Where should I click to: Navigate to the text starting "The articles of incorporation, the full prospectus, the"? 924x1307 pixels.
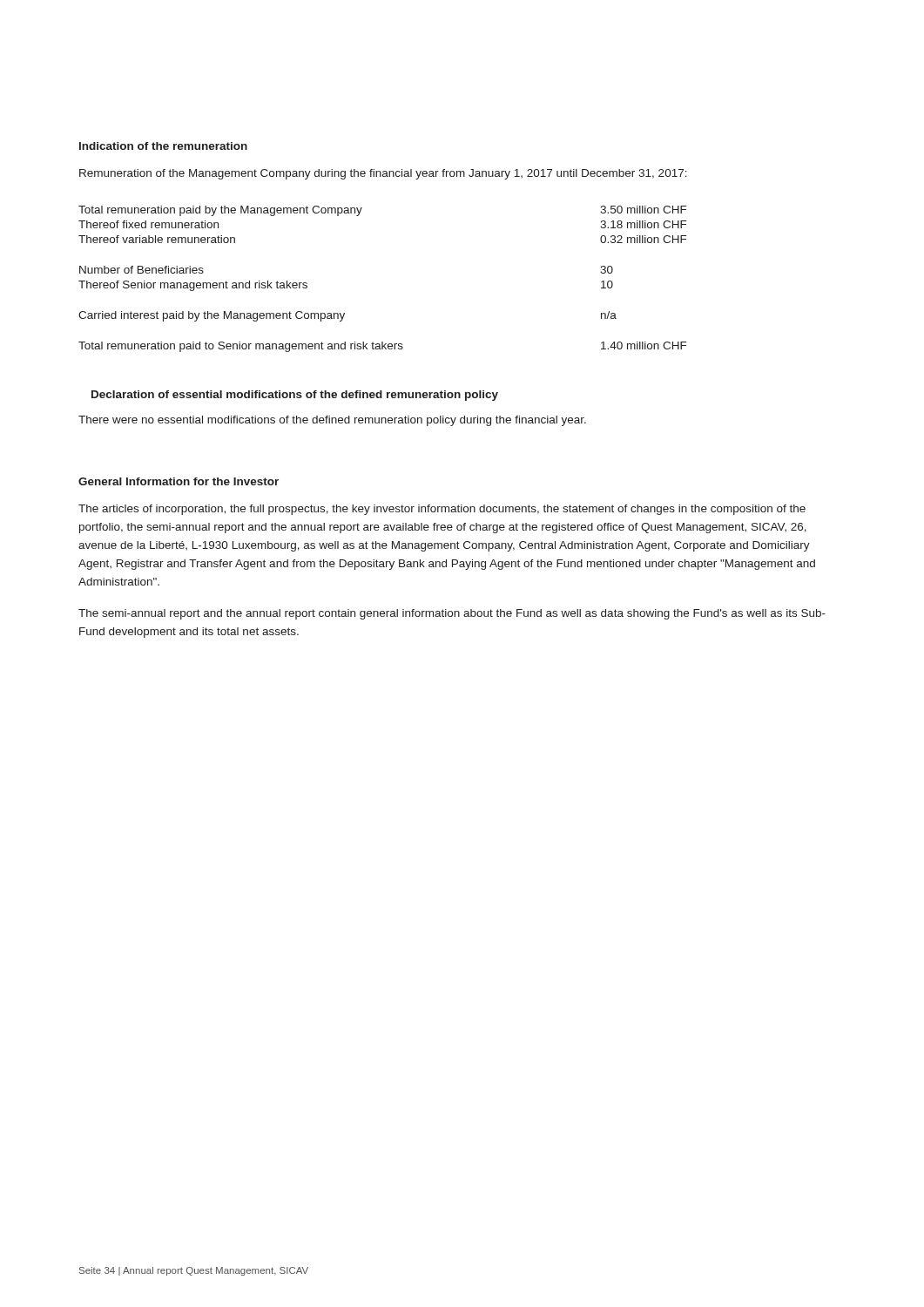(447, 545)
